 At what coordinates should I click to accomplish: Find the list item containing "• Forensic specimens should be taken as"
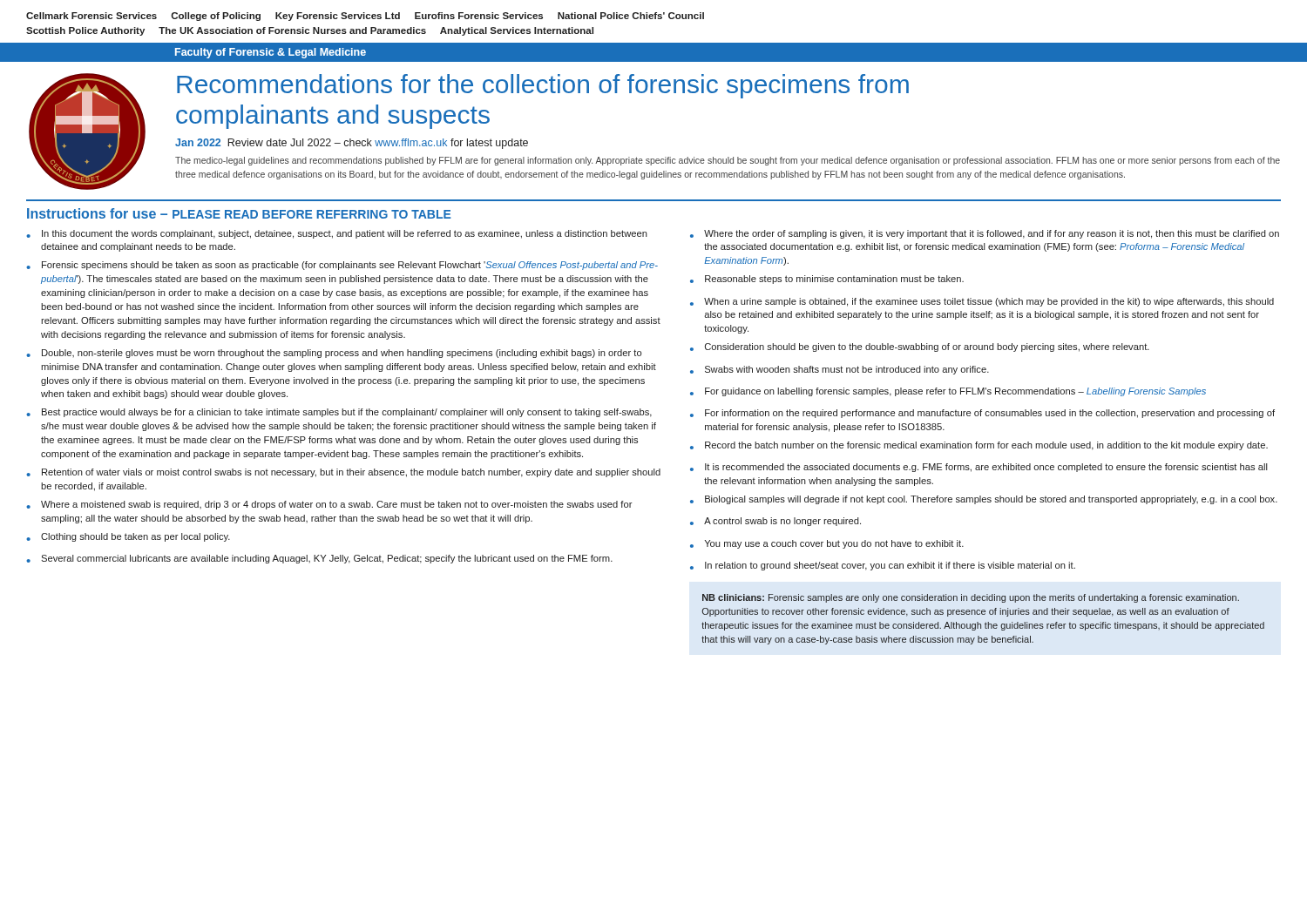click(x=346, y=300)
